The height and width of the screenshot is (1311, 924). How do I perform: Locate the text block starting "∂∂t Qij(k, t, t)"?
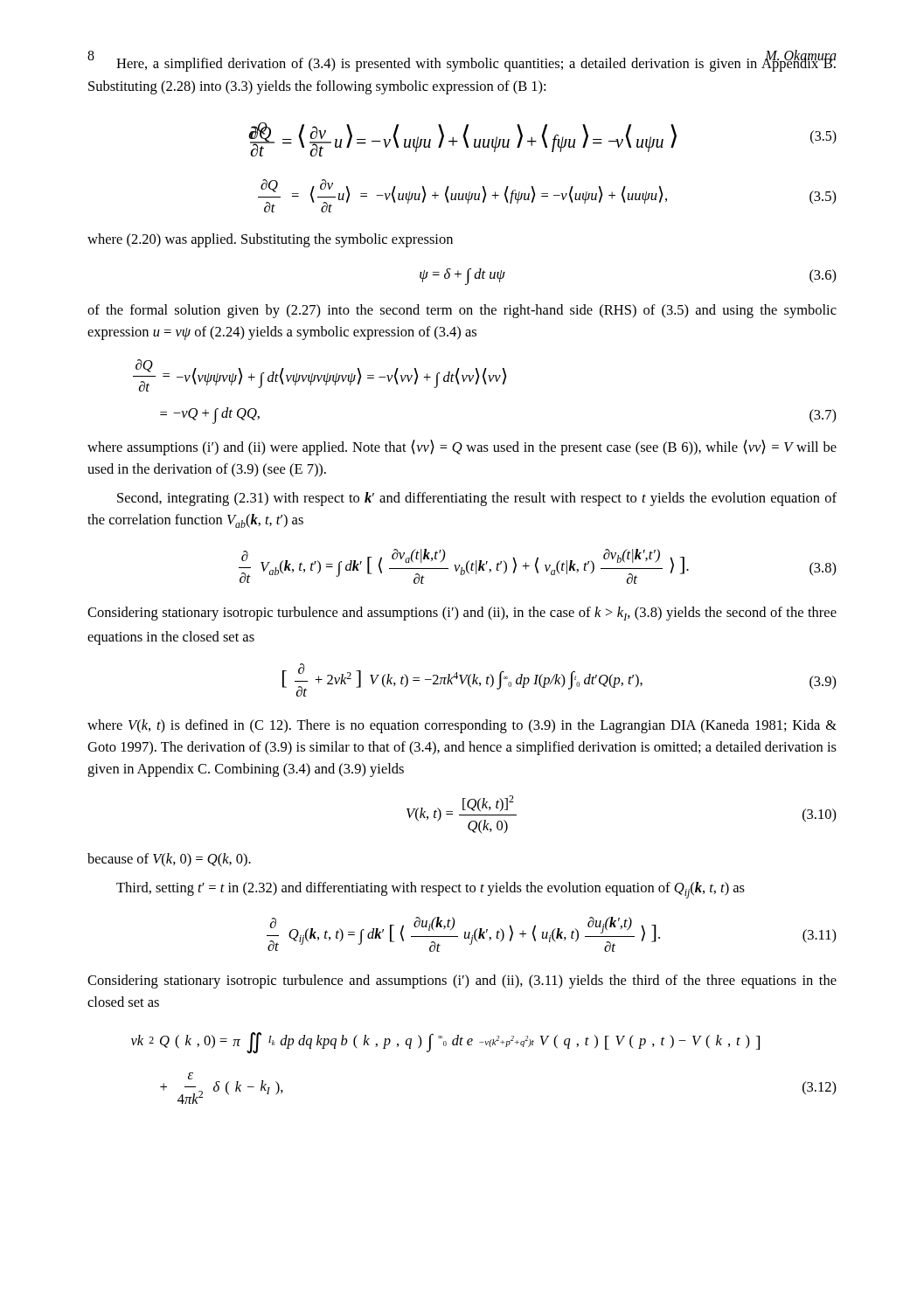pyautogui.click(x=551, y=936)
